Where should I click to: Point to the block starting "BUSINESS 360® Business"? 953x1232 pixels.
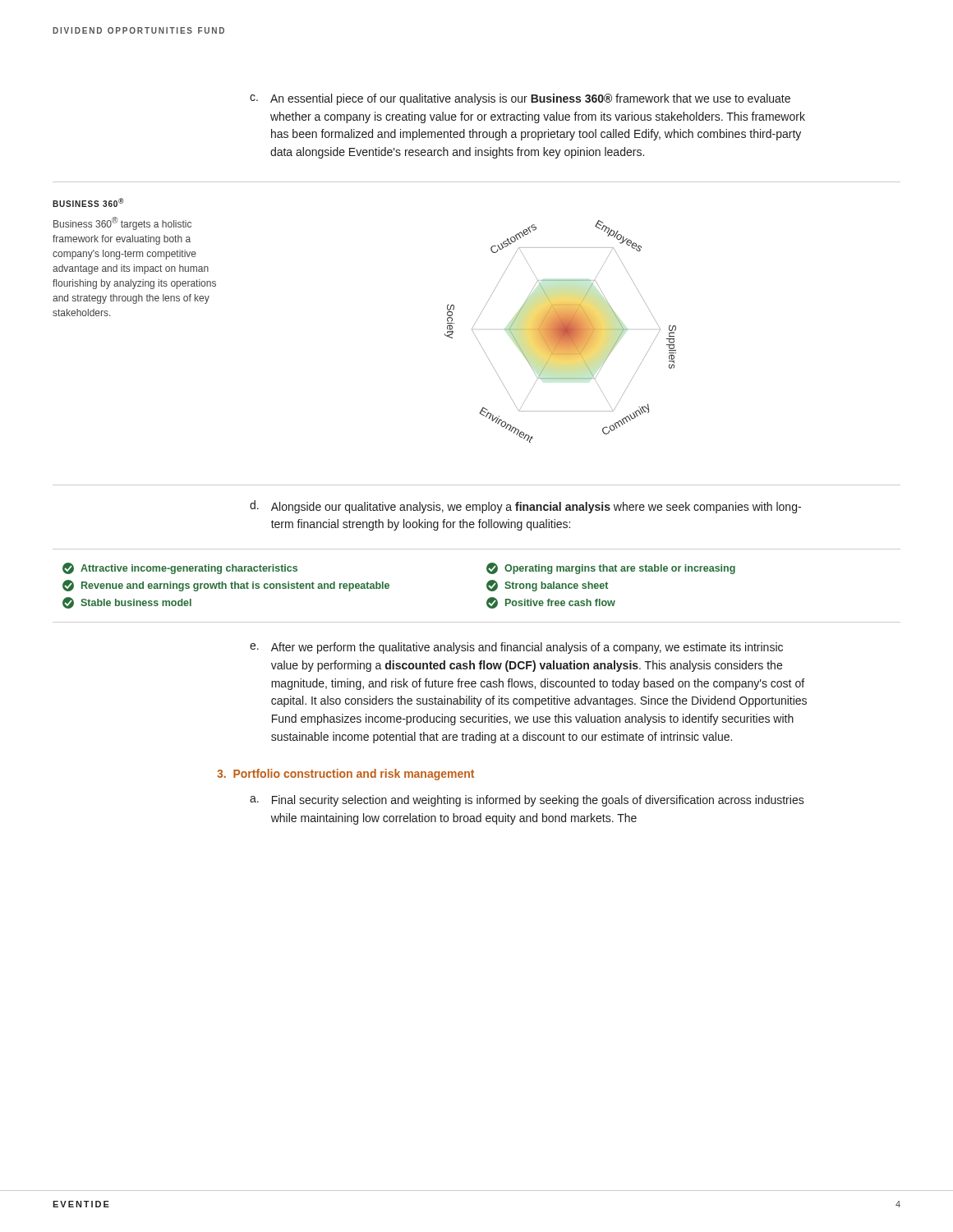point(135,259)
